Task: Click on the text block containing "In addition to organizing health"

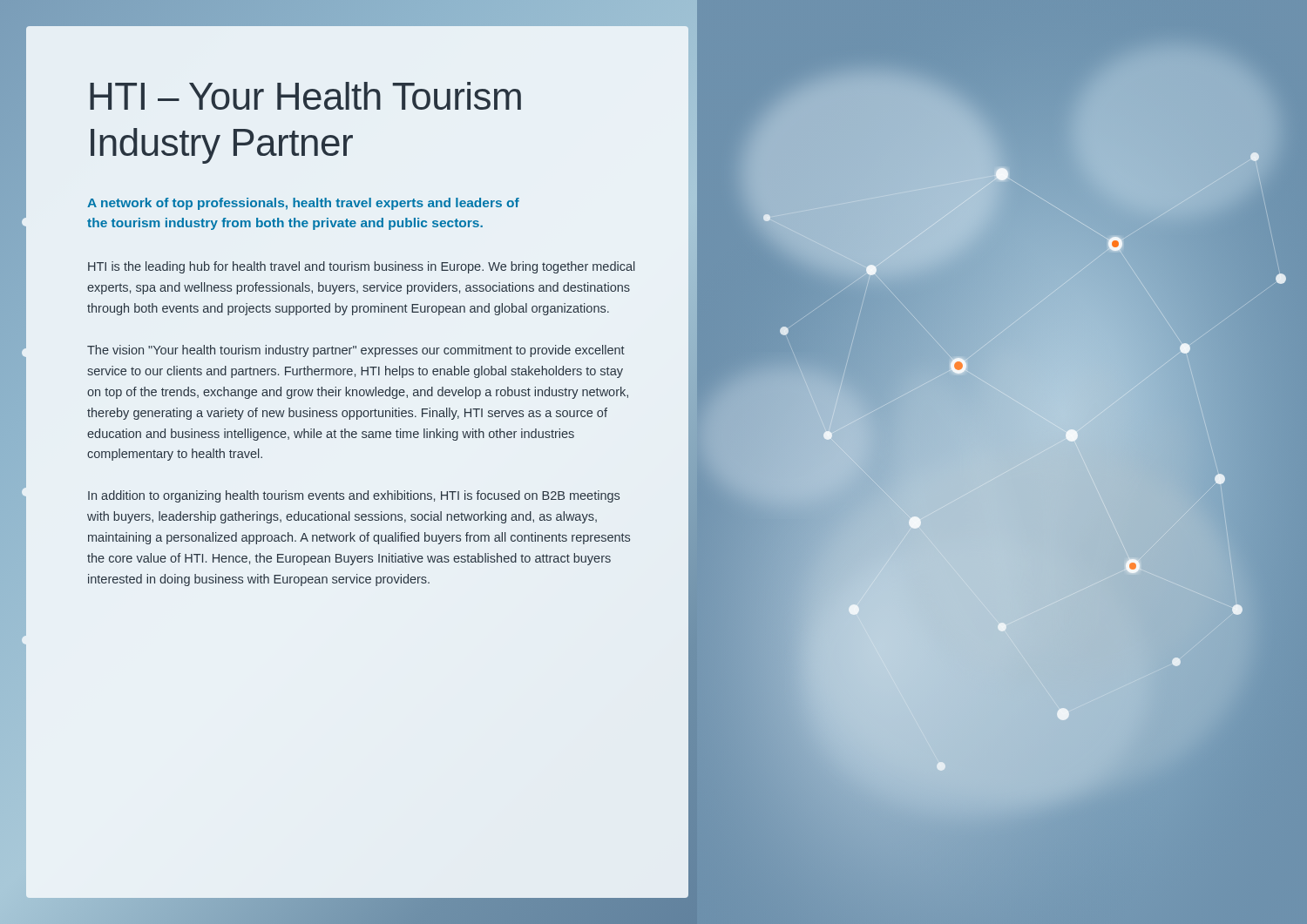Action: point(359,538)
